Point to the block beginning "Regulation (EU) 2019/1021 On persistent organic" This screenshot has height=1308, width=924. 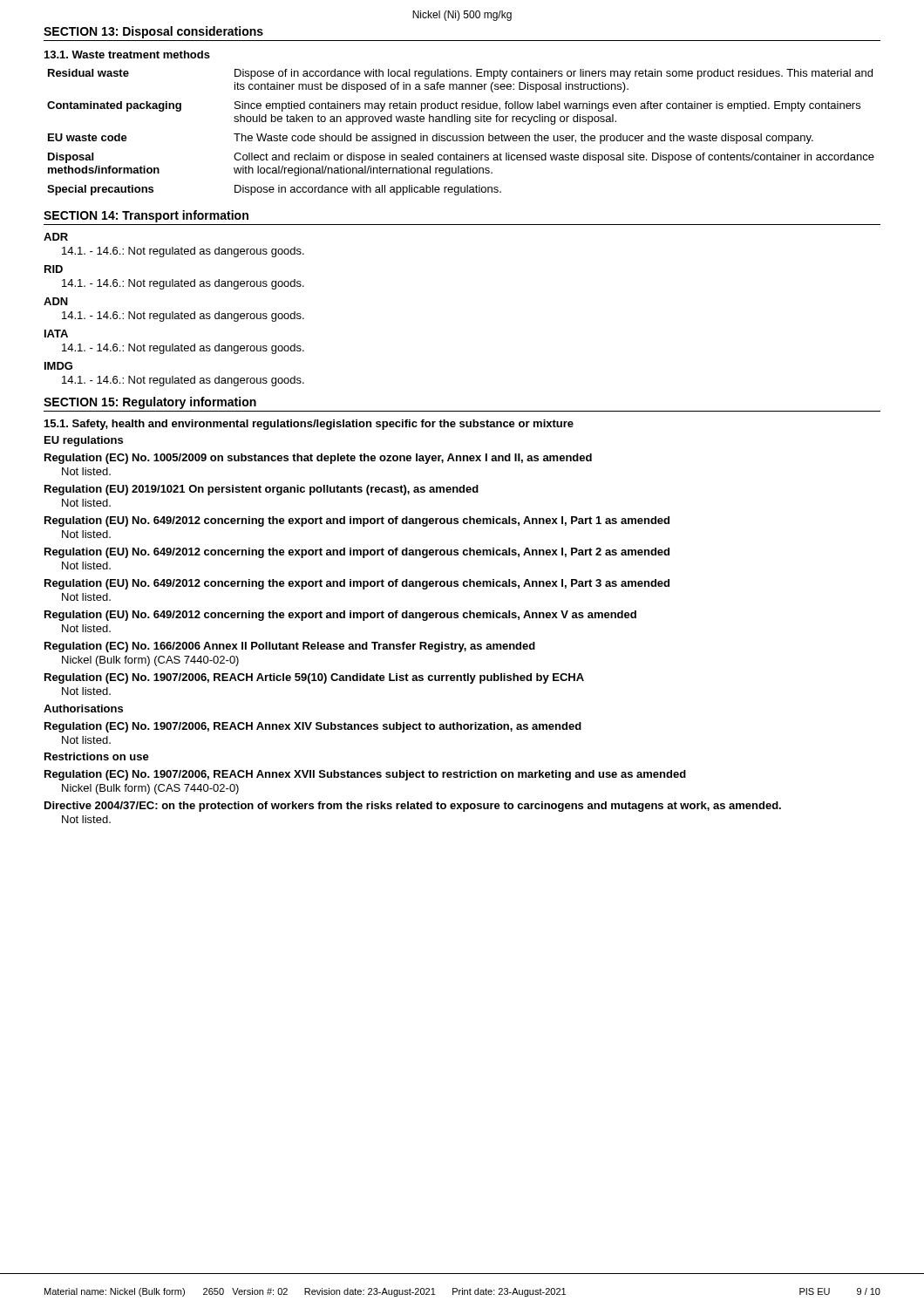click(x=462, y=496)
